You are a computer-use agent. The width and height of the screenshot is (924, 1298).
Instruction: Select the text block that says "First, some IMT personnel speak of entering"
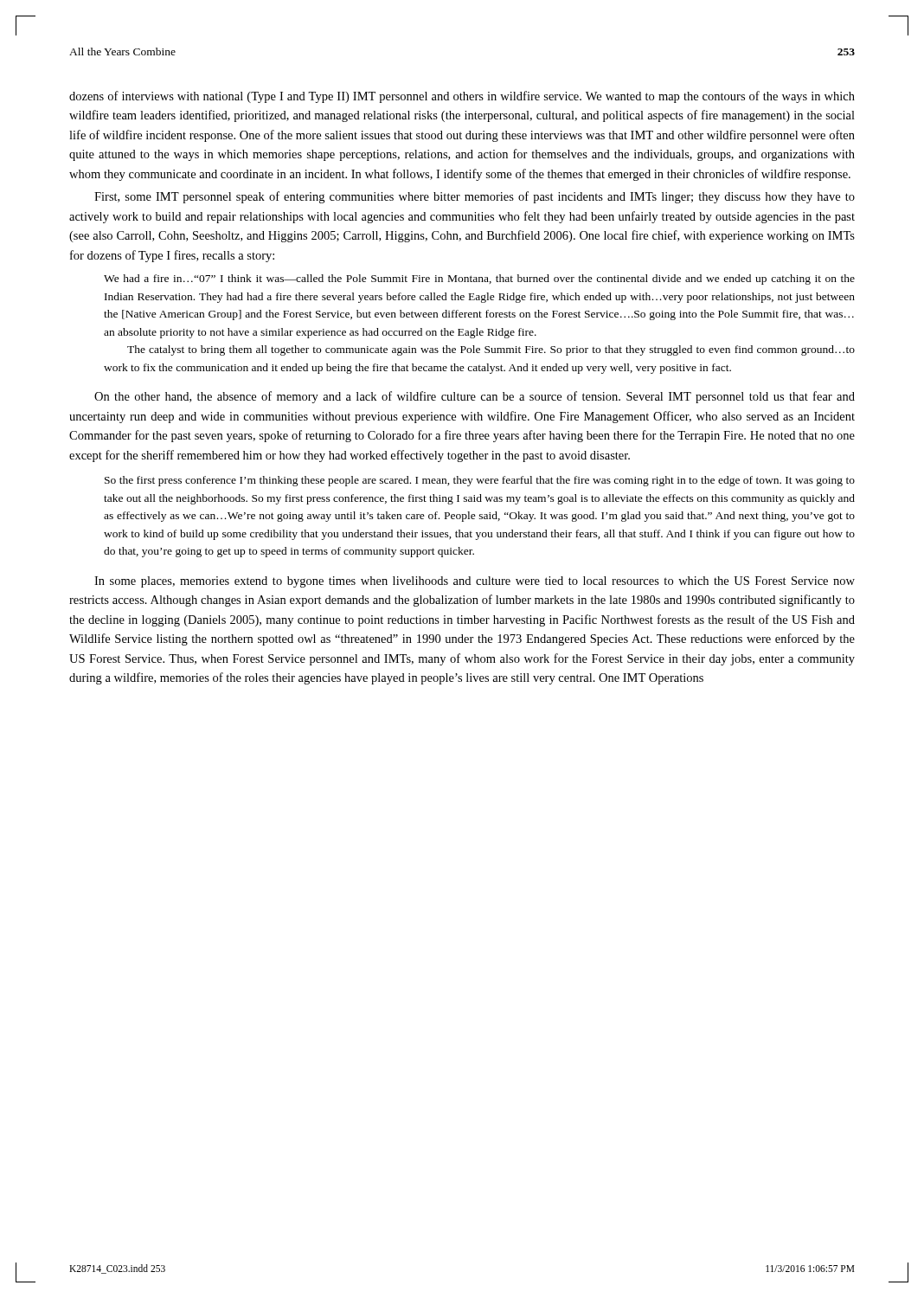[462, 226]
